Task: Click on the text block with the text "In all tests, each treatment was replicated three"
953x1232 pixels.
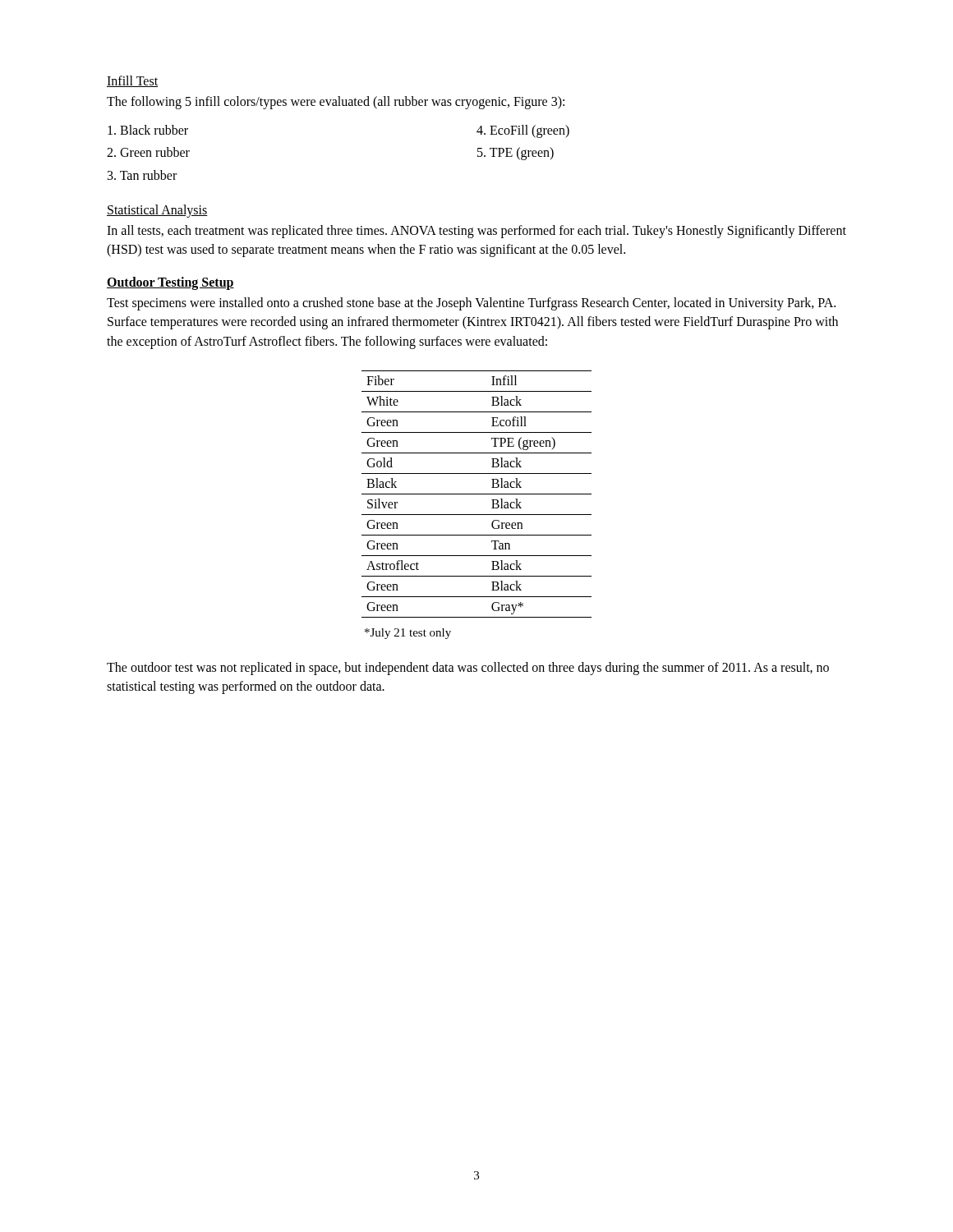Action: (x=476, y=240)
